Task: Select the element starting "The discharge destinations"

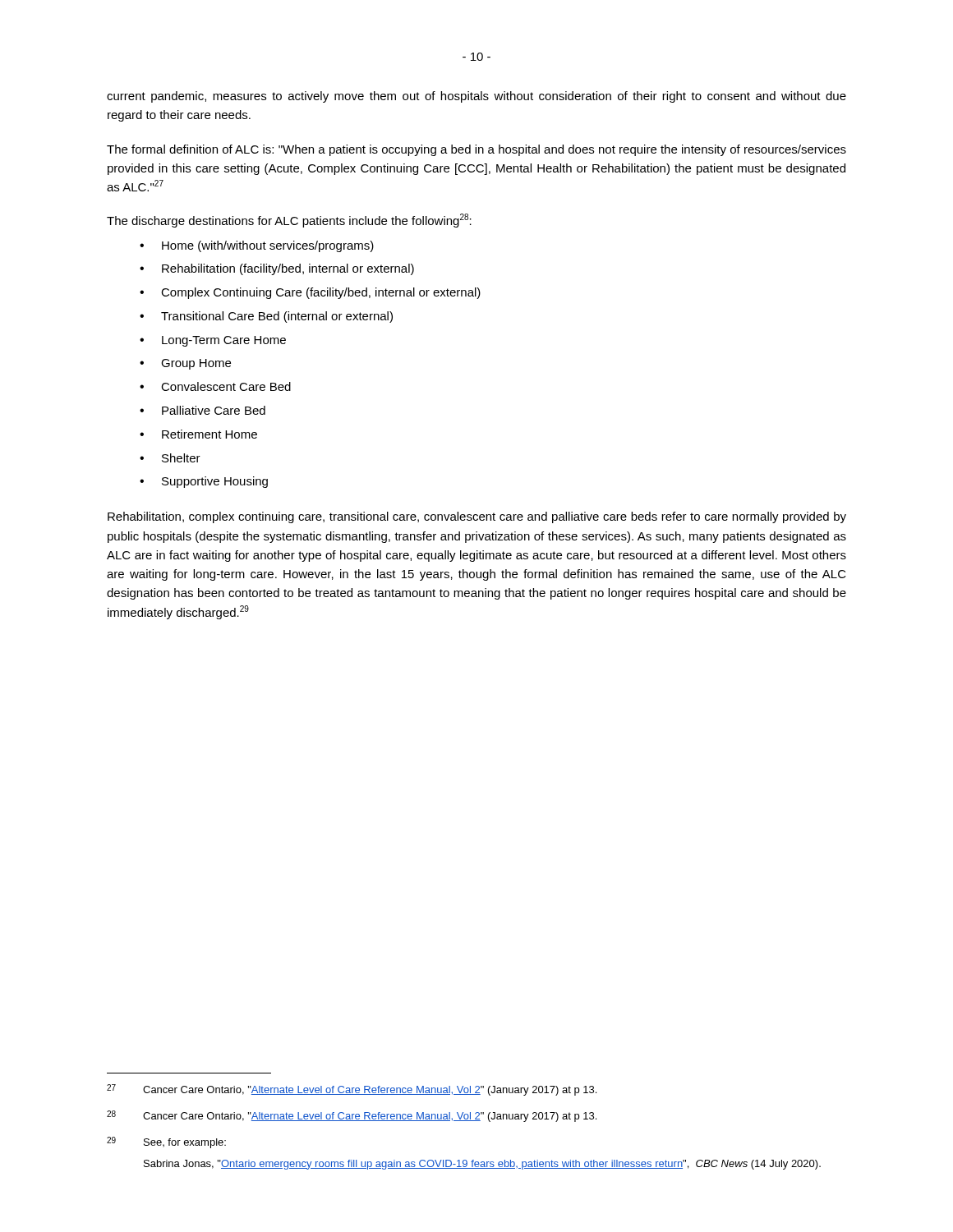Action: pyautogui.click(x=290, y=220)
